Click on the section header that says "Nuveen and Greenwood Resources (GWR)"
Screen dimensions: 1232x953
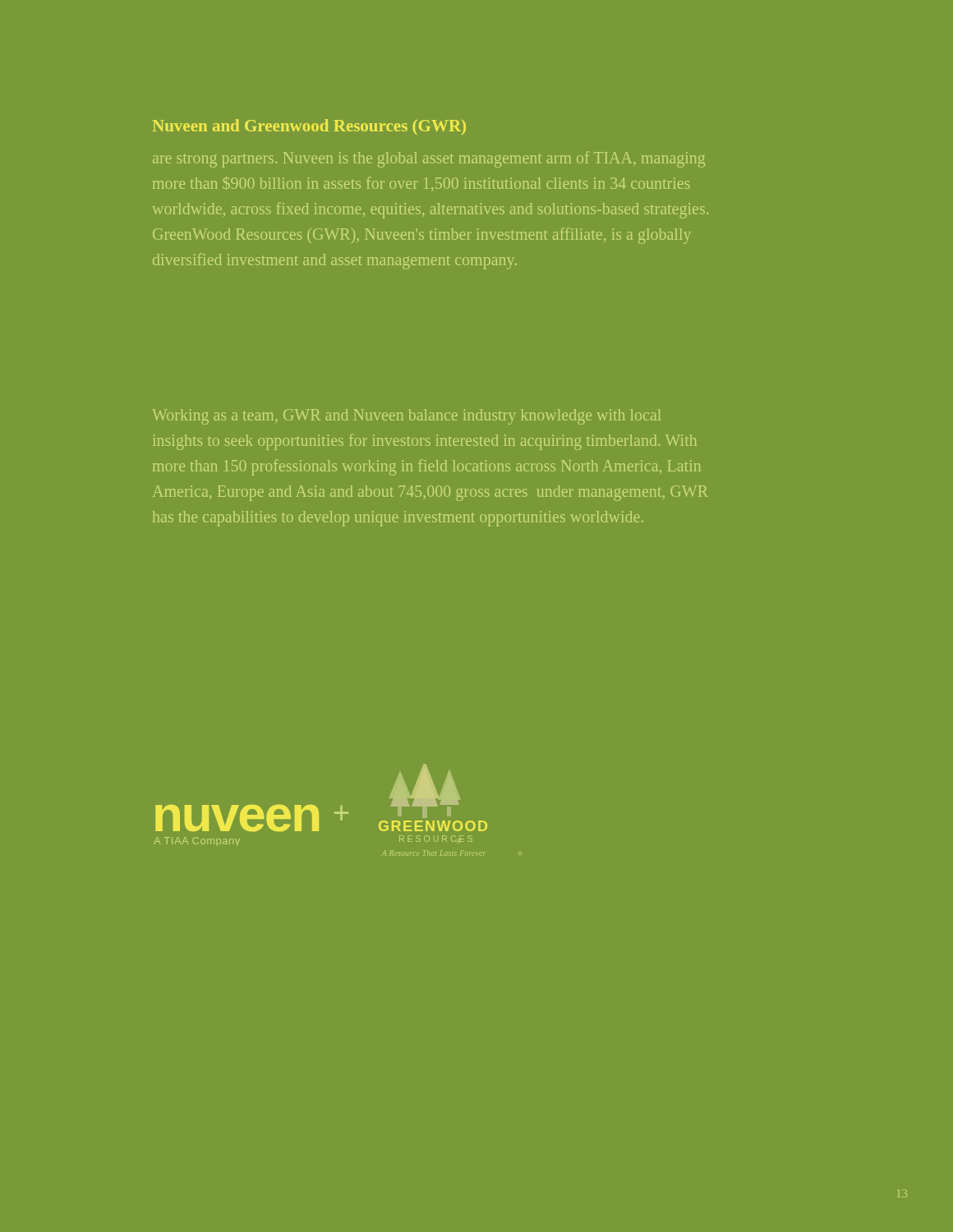[309, 126]
